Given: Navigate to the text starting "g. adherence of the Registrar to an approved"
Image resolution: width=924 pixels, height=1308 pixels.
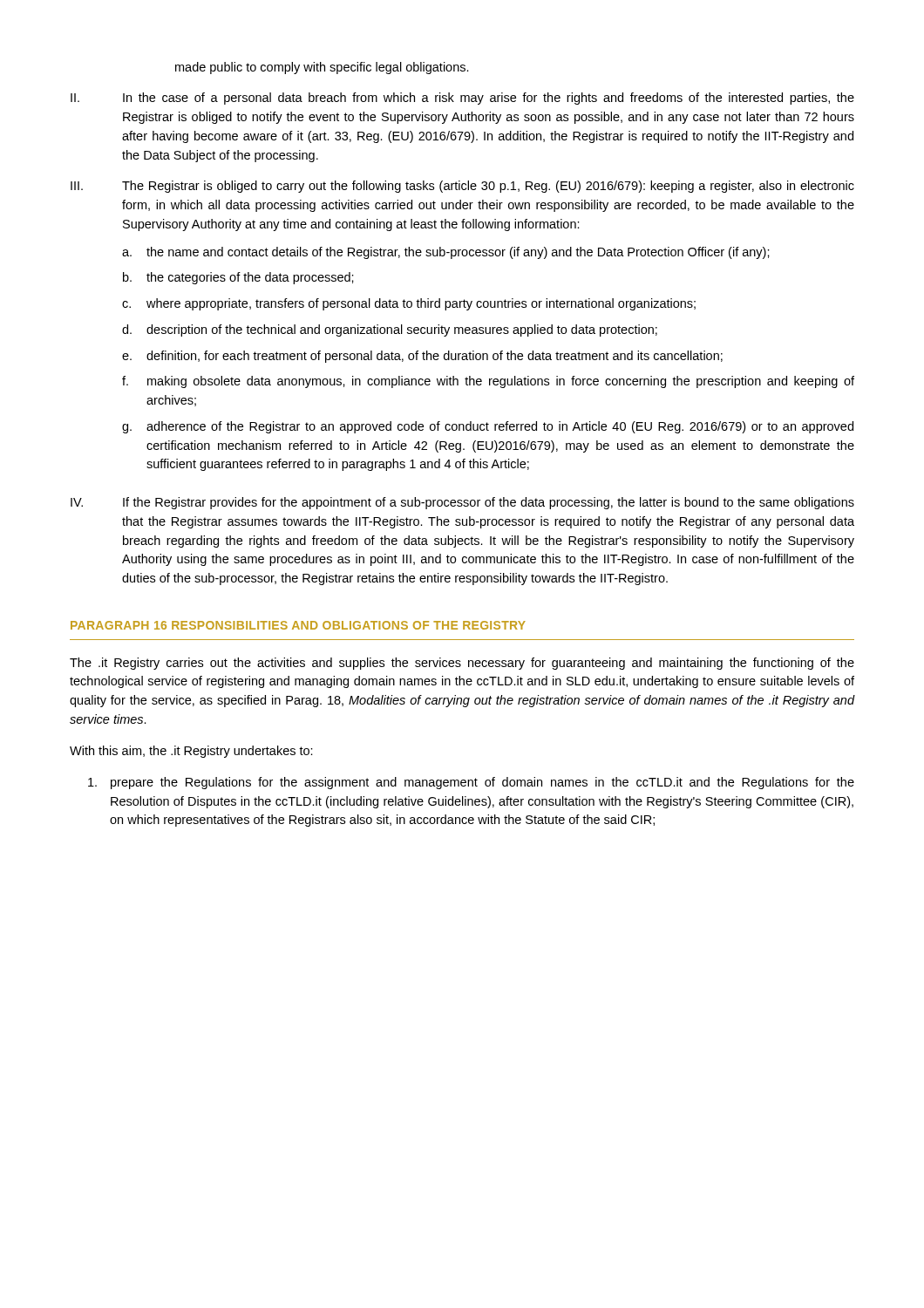Looking at the screenshot, I should [x=488, y=446].
